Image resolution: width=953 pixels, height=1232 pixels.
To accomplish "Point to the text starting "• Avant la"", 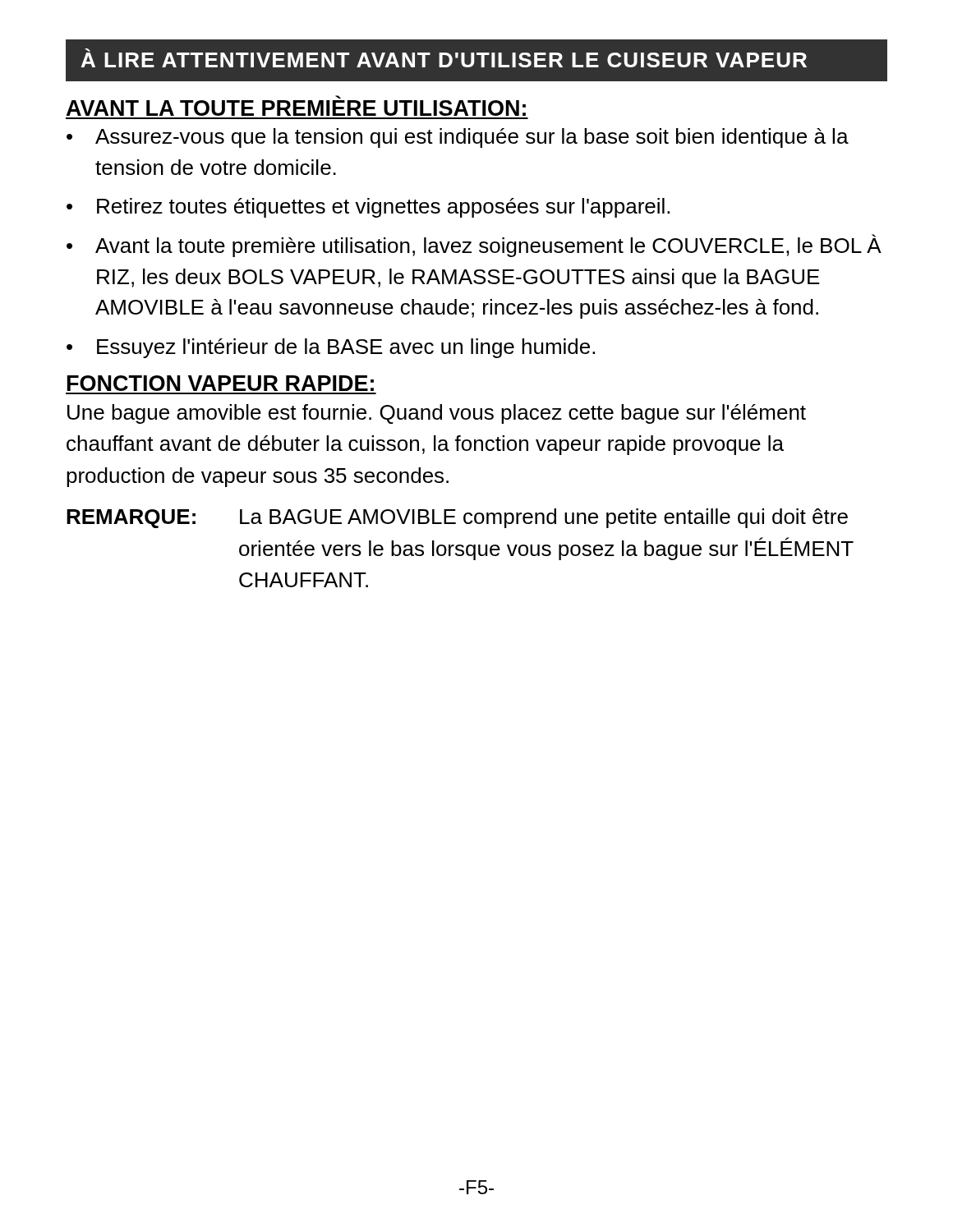I will coord(476,277).
